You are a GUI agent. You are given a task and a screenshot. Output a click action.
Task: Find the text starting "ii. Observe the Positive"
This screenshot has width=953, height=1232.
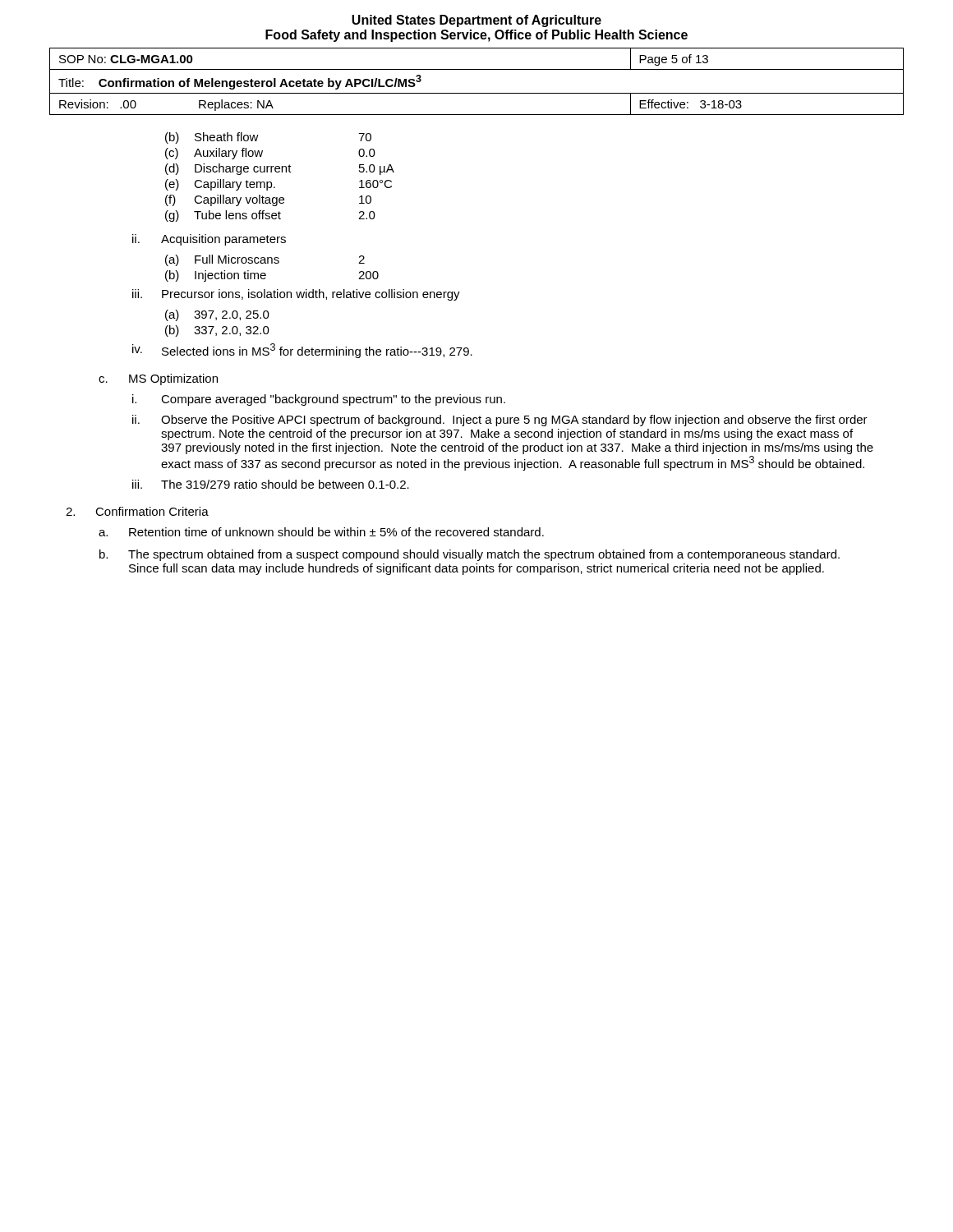[504, 441]
